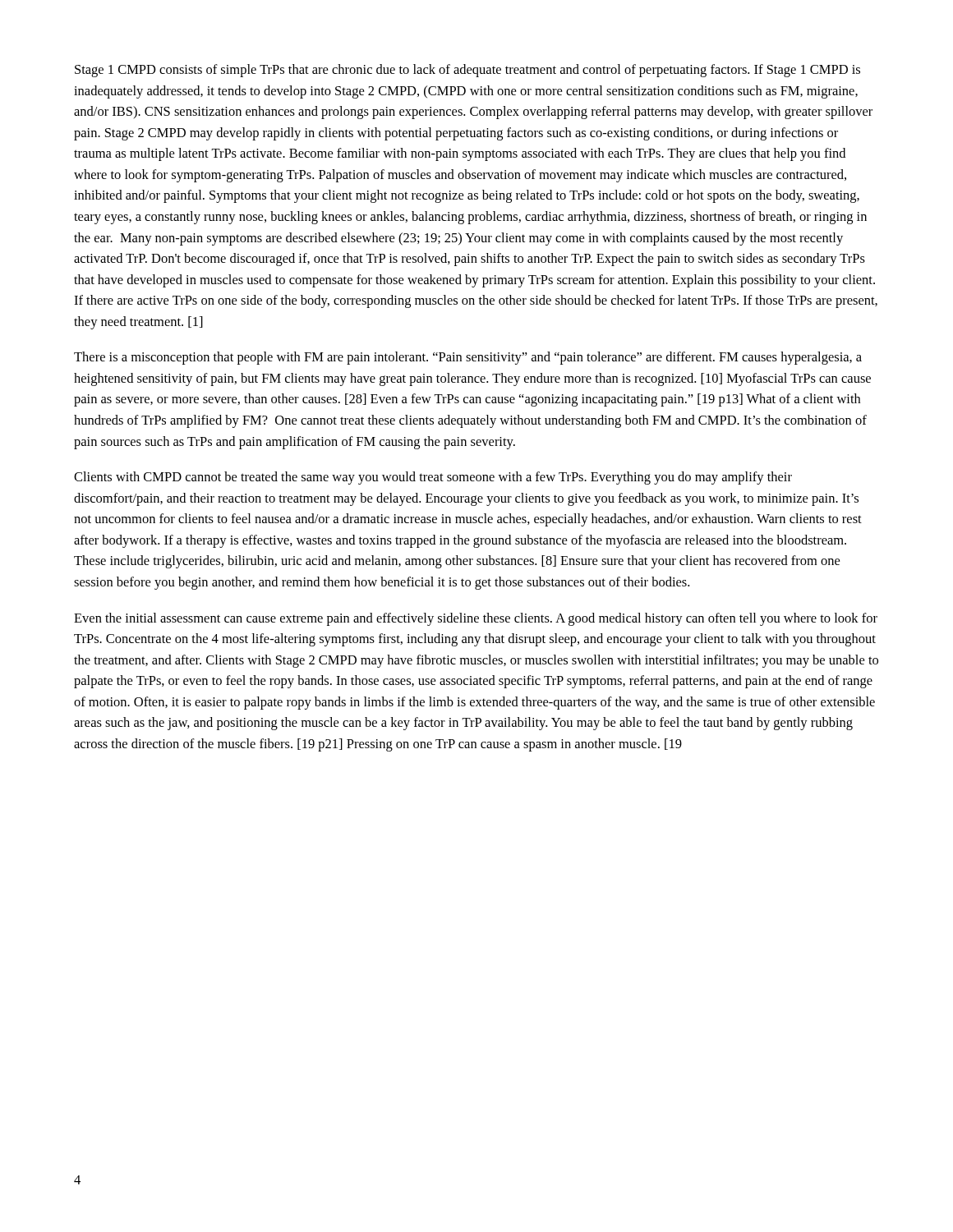Find the text block containing "Clients with CMPD cannot be treated the"
953x1232 pixels.
[468, 529]
